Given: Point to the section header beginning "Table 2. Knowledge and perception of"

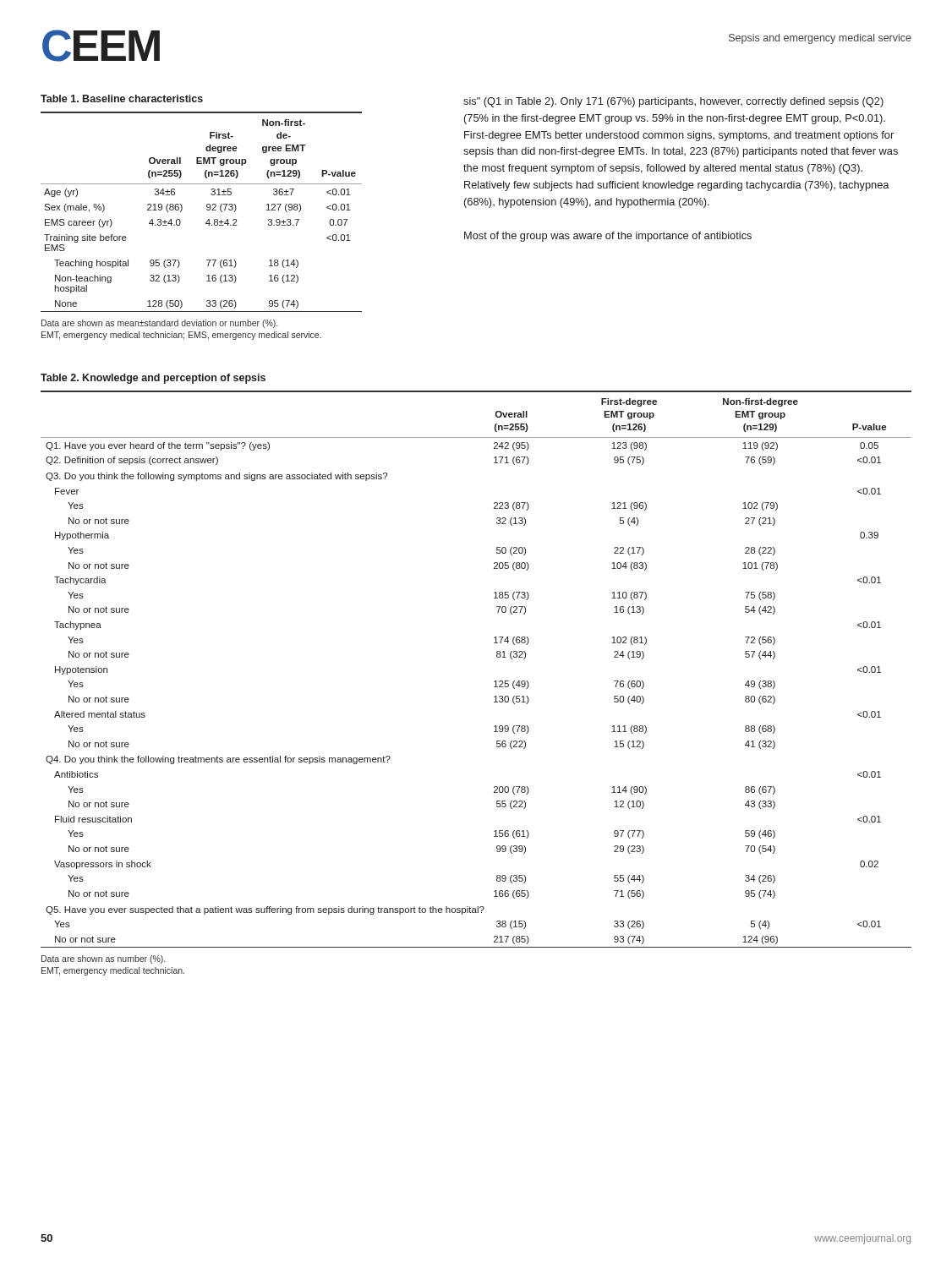Looking at the screenshot, I should pos(153,378).
